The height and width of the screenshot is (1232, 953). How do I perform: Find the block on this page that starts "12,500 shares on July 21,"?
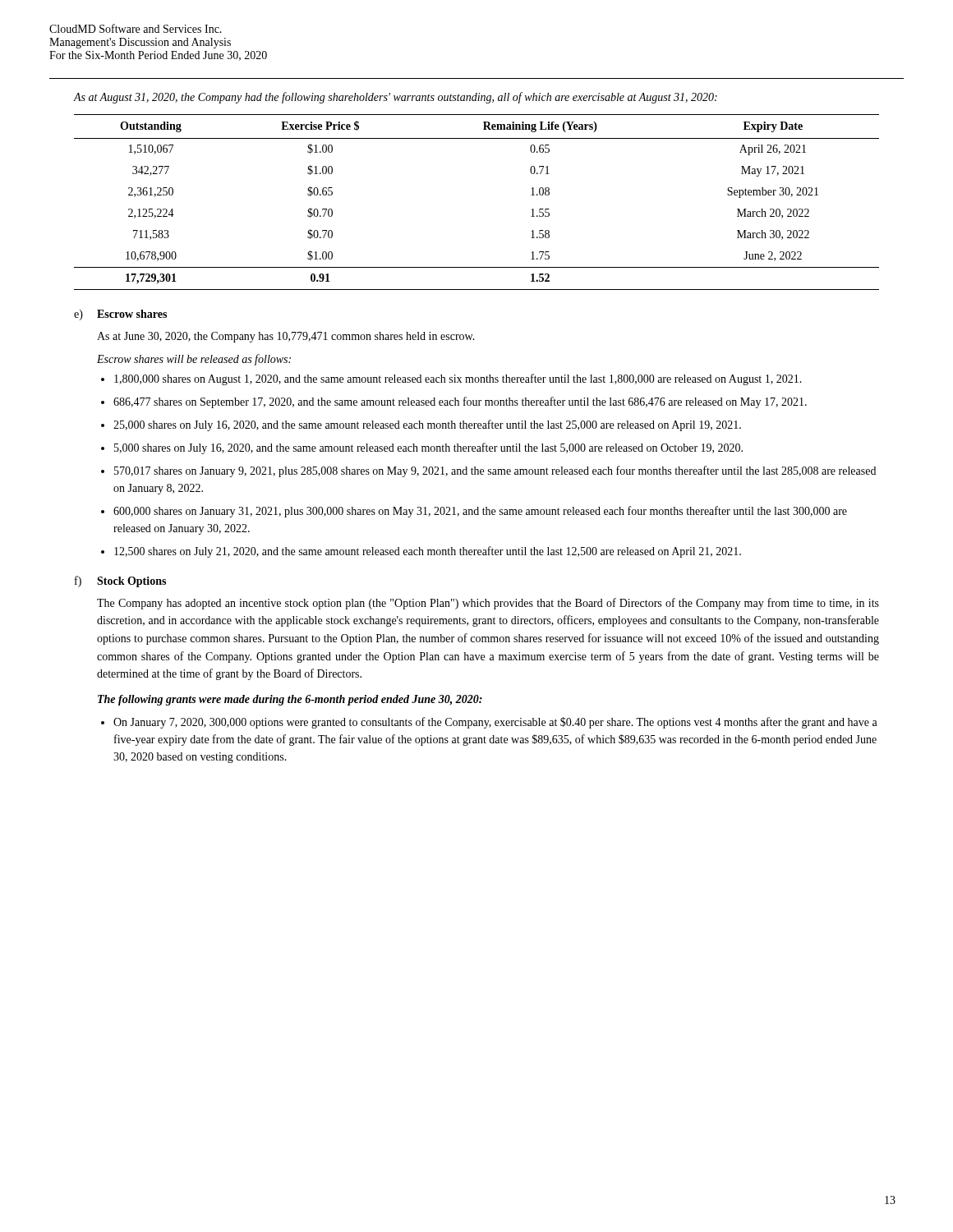pyautogui.click(x=428, y=551)
